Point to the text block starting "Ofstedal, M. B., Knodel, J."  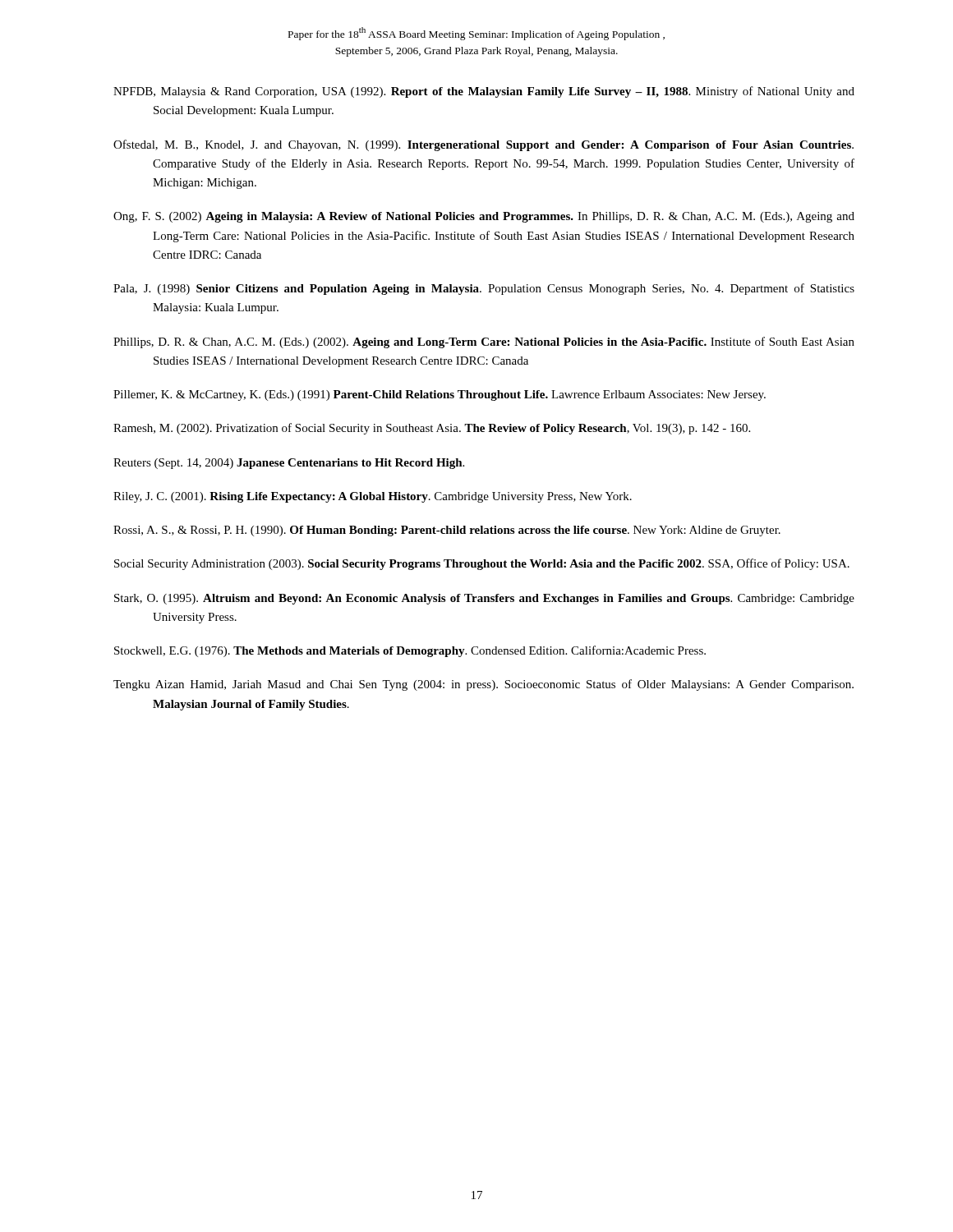(x=484, y=164)
